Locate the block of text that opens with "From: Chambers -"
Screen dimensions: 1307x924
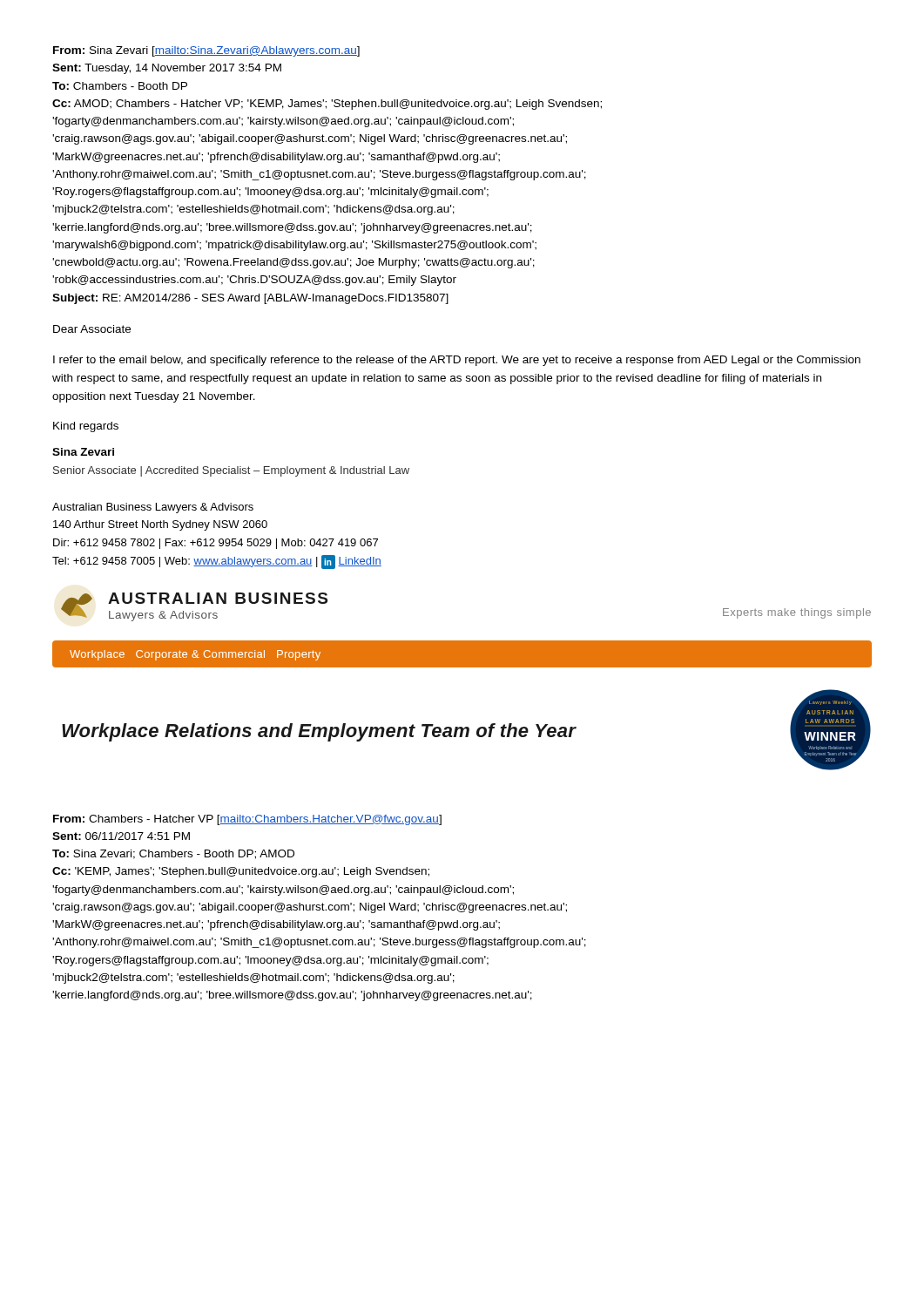tap(319, 907)
